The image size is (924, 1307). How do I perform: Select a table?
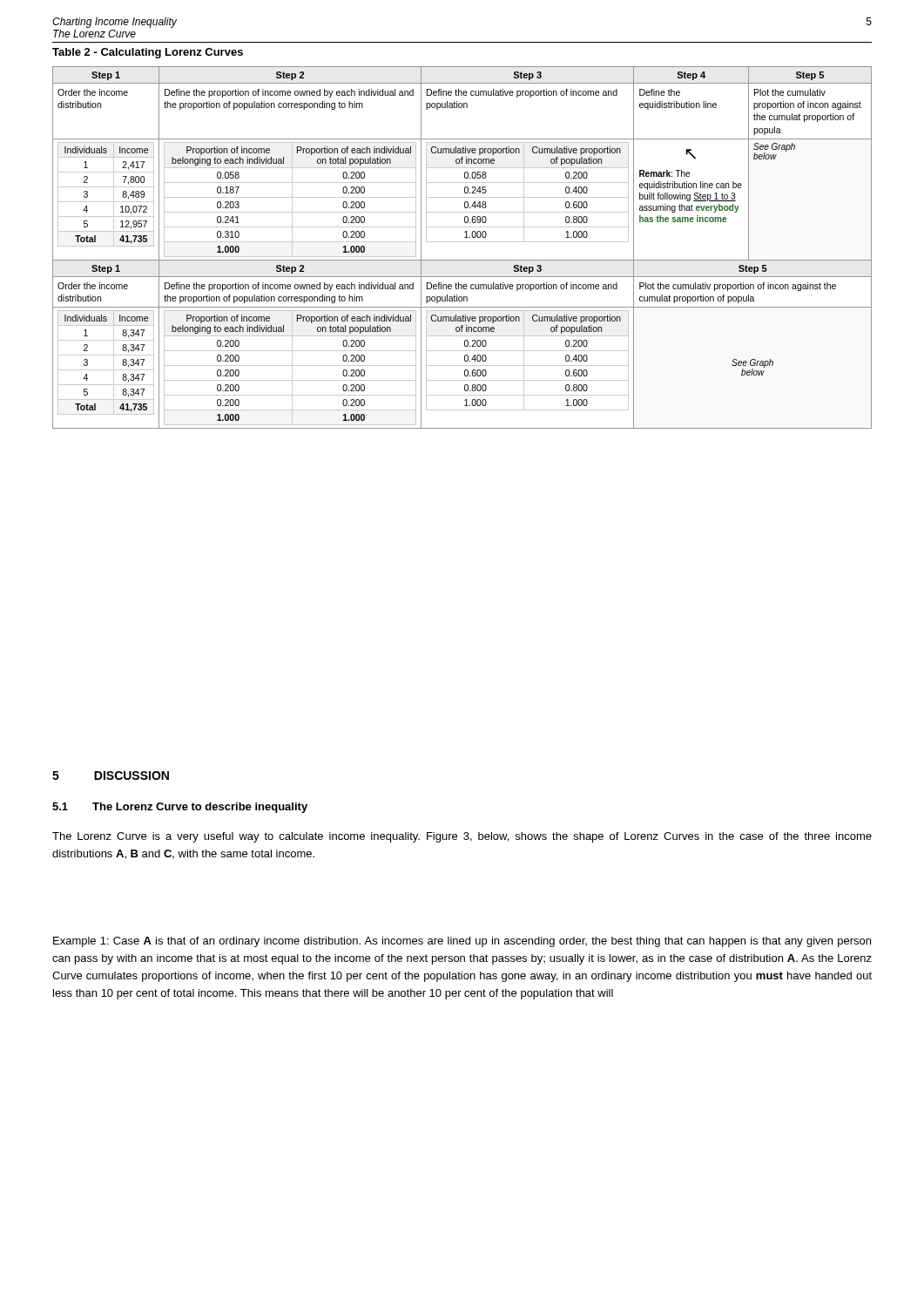click(x=462, y=247)
